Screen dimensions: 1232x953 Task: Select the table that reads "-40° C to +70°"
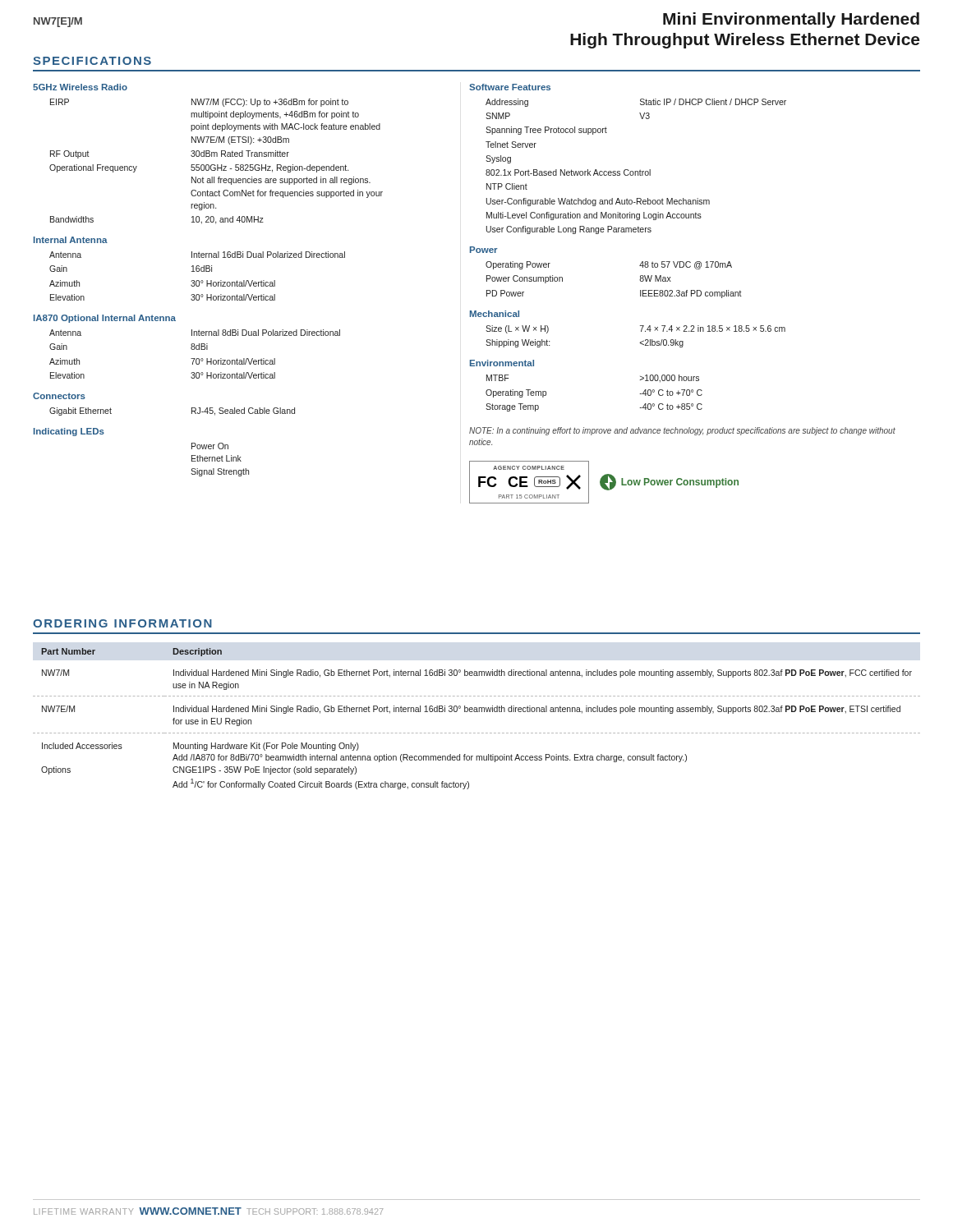coord(691,393)
